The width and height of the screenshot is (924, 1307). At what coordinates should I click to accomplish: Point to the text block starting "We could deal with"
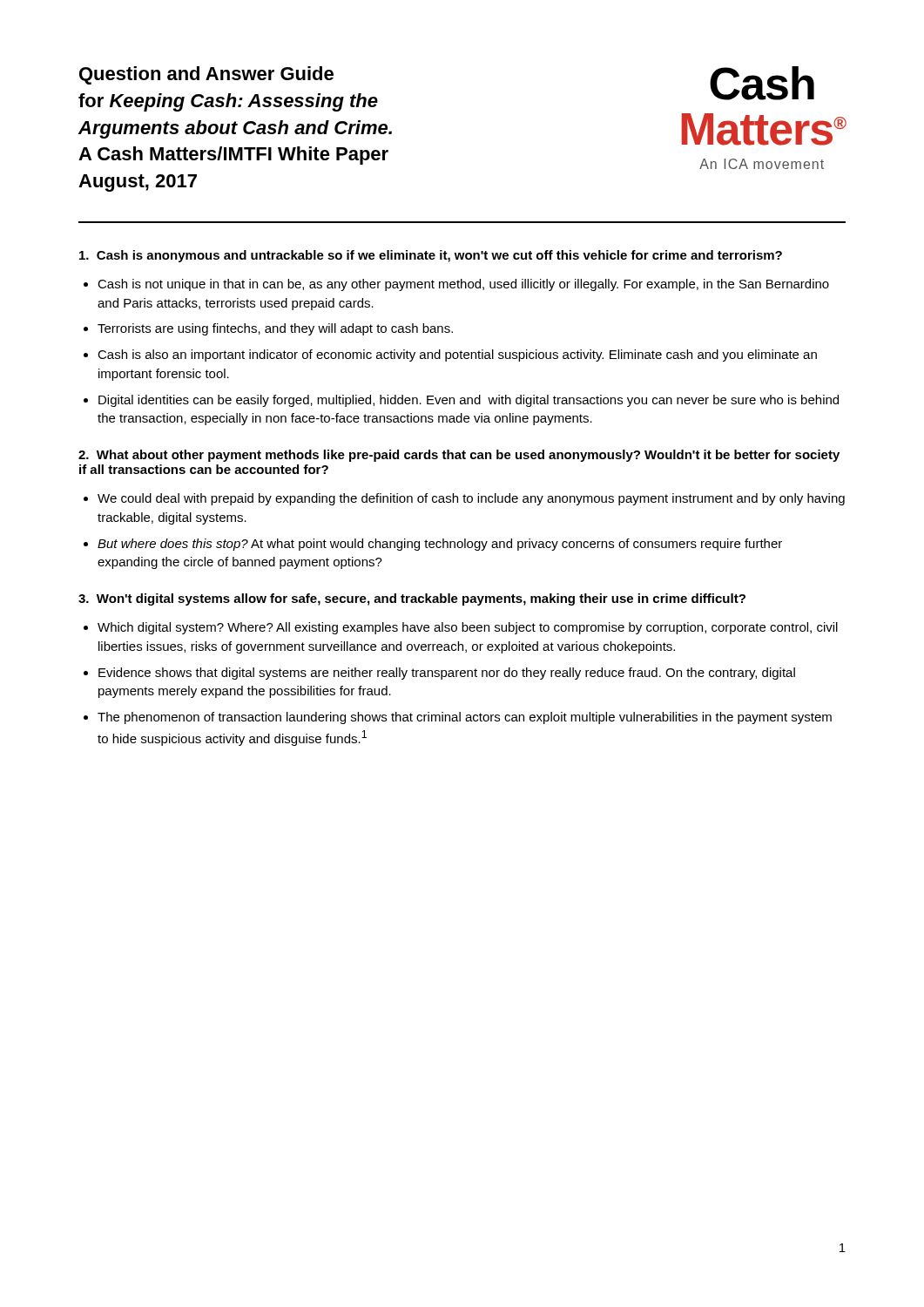point(471,508)
